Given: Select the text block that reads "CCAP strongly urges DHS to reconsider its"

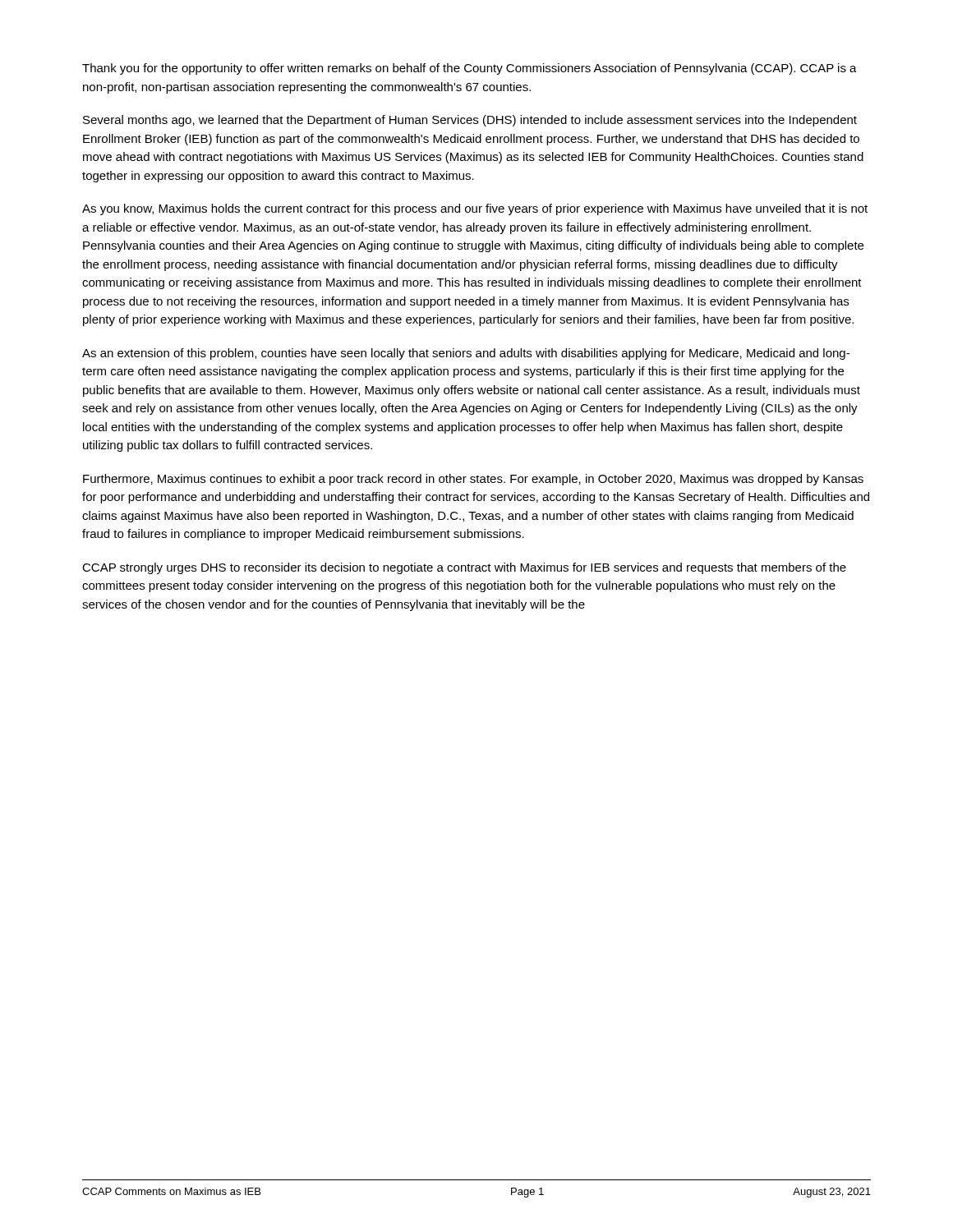Looking at the screenshot, I should (x=464, y=585).
